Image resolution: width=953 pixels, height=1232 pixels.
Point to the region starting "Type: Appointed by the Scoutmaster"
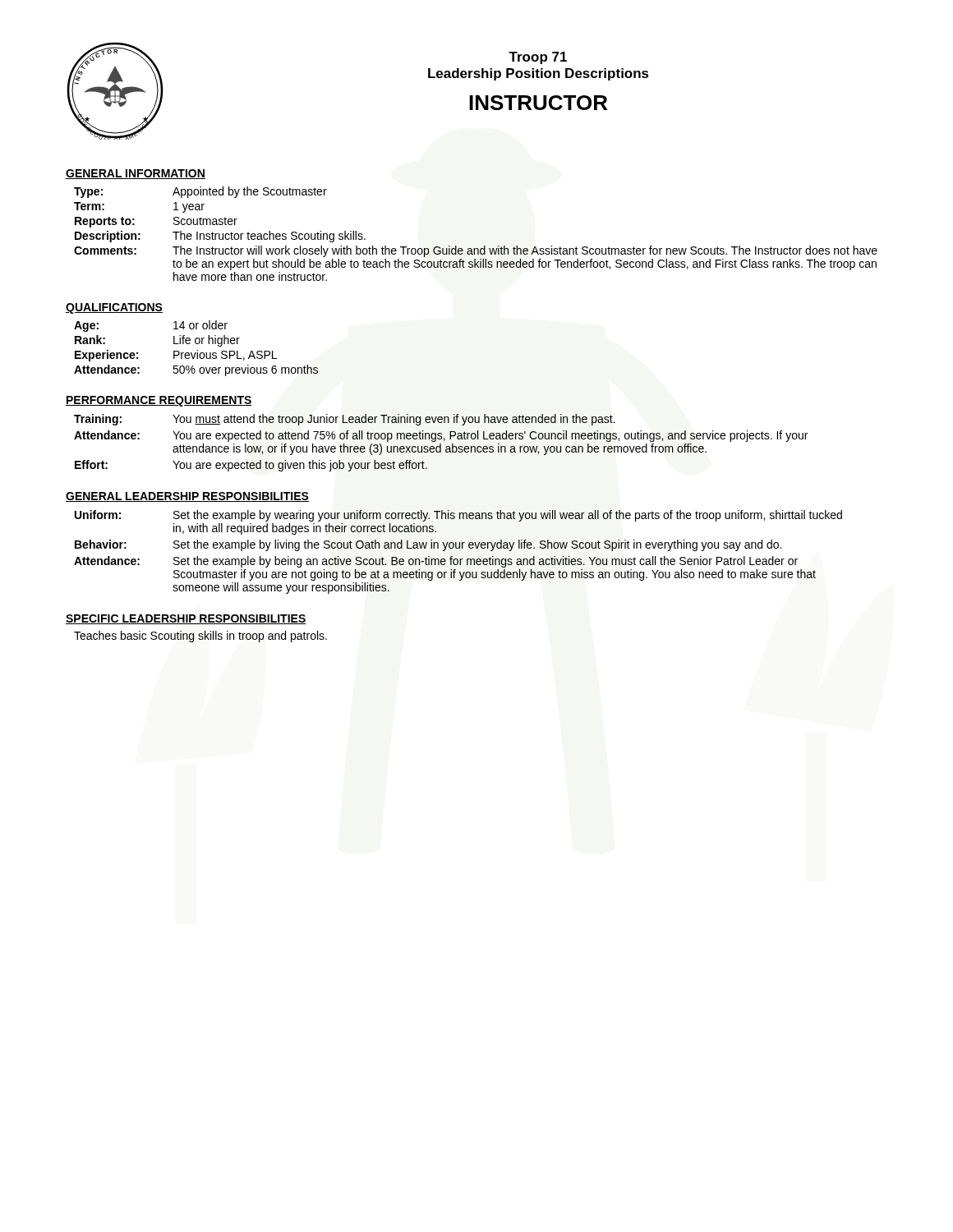(x=481, y=234)
